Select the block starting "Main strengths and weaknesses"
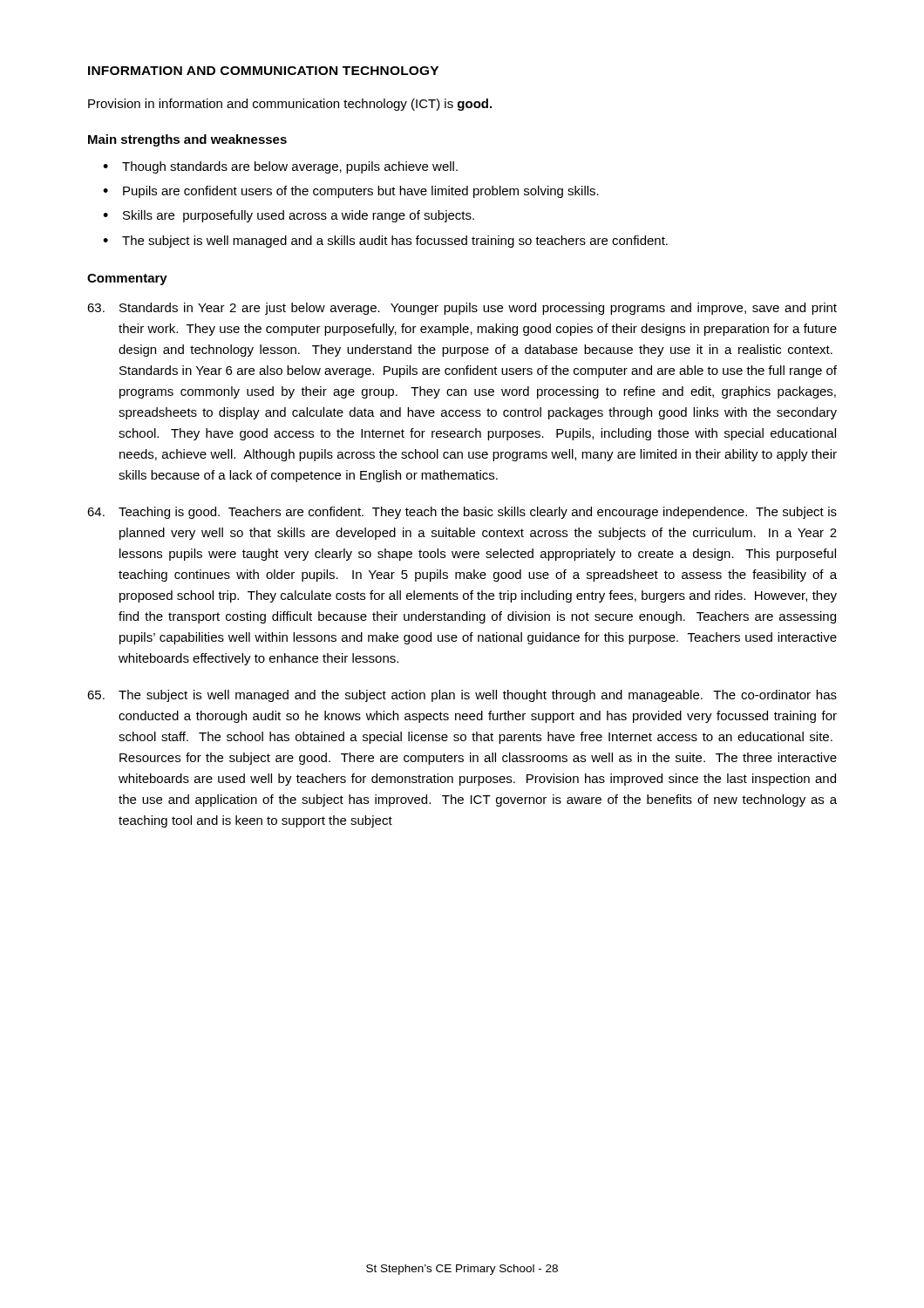 187,139
